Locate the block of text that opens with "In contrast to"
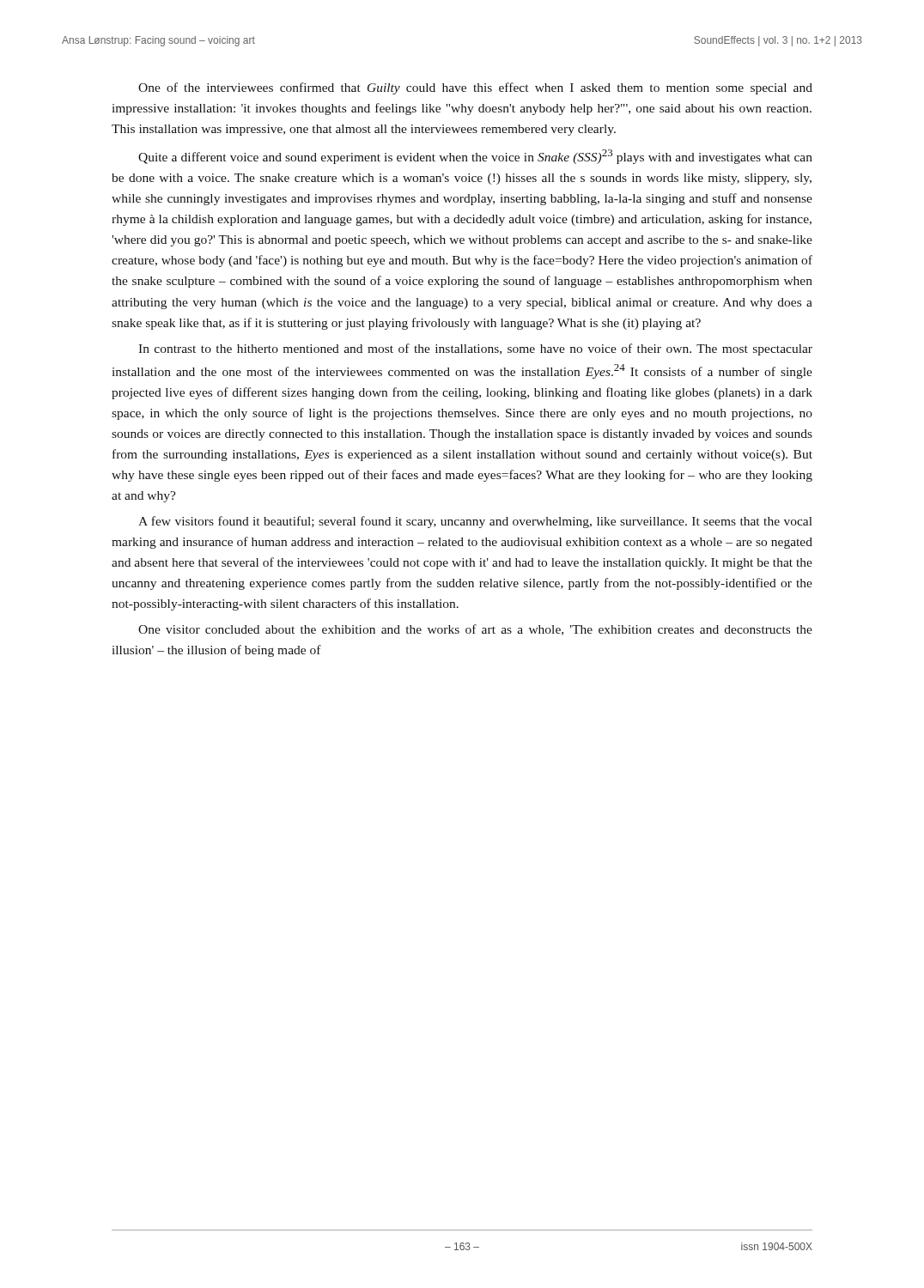The height and width of the screenshot is (1288, 924). [x=462, y=422]
